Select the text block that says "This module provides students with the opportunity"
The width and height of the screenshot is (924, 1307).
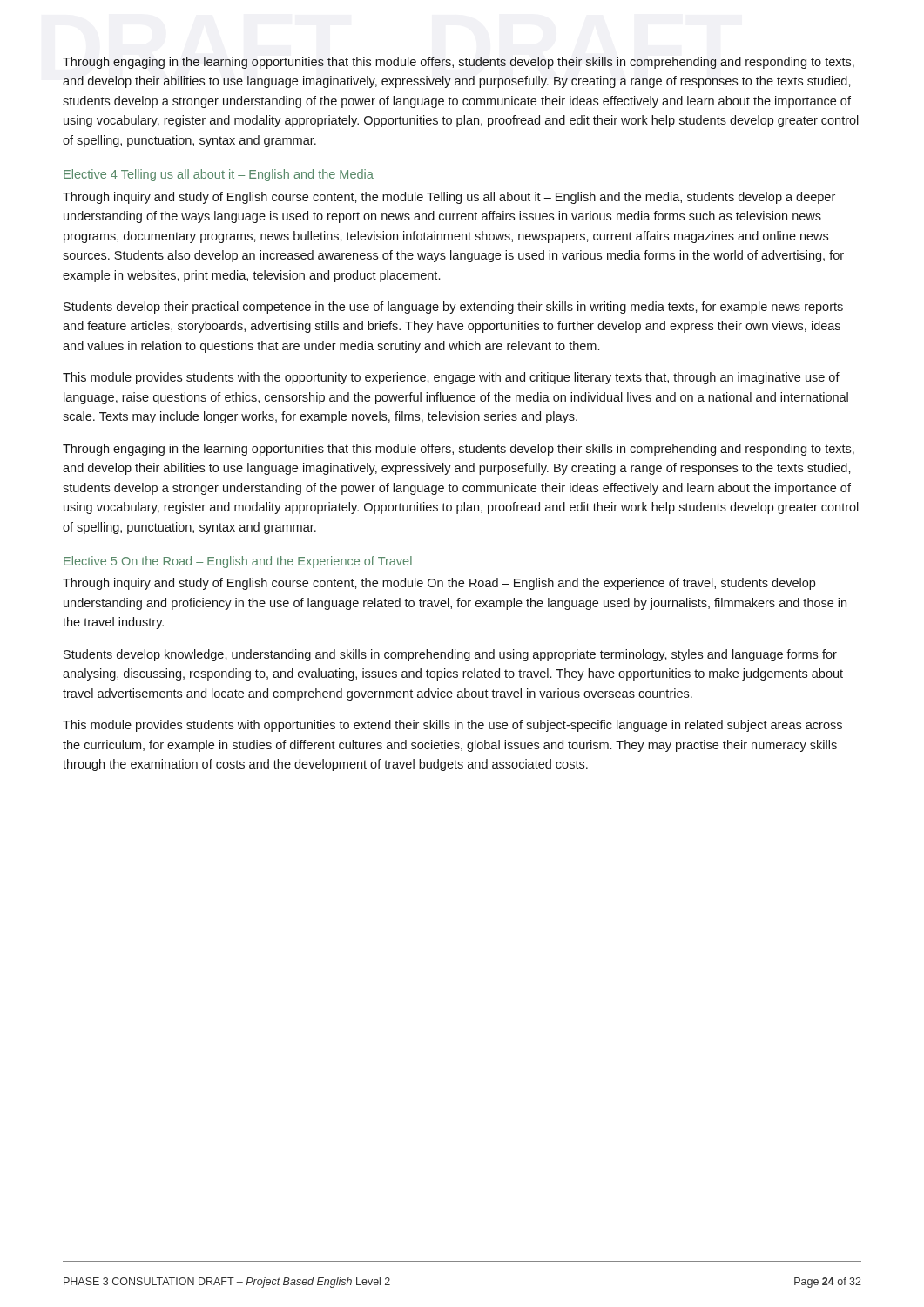[x=456, y=397]
